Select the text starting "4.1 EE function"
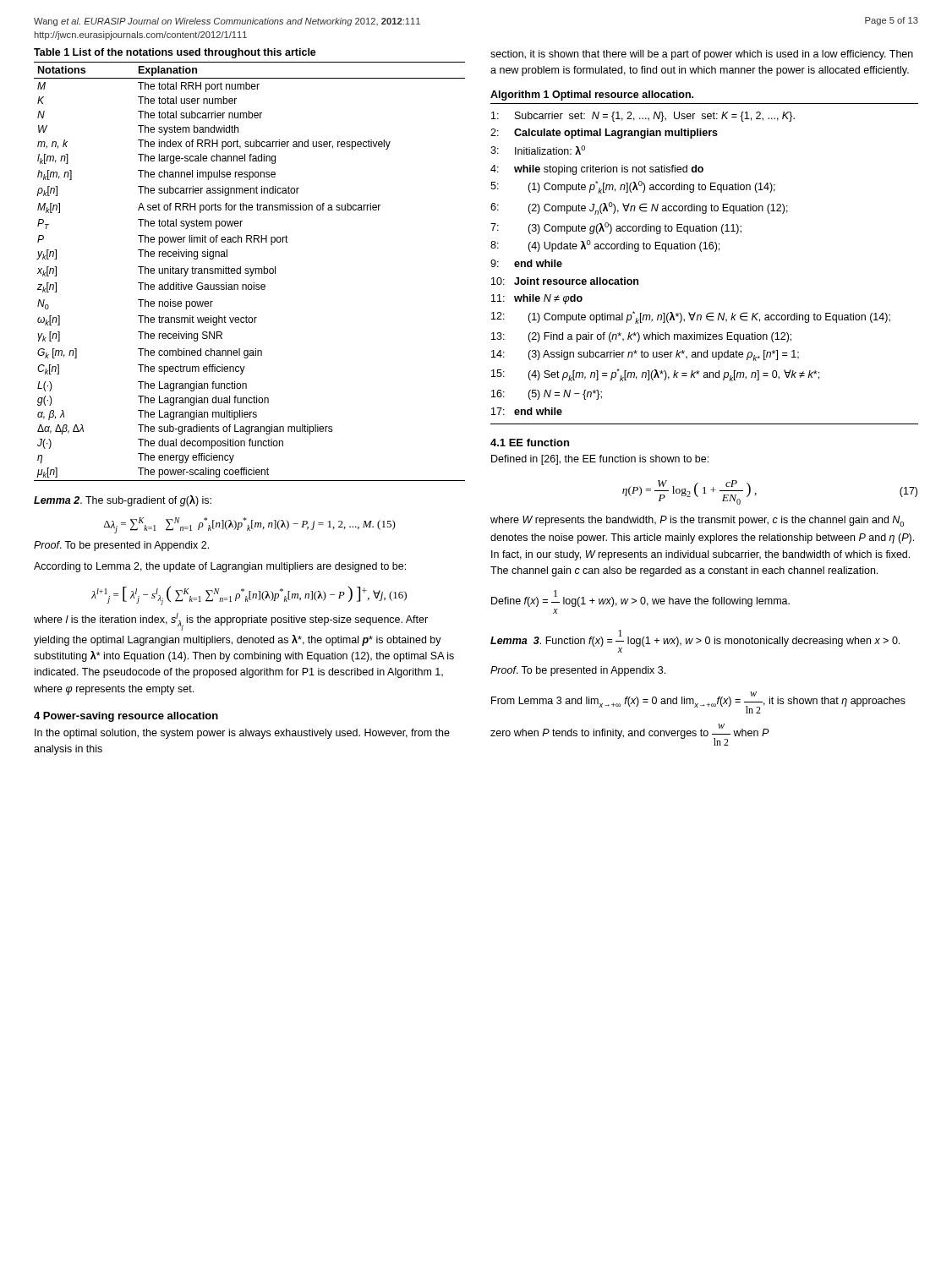 point(530,443)
